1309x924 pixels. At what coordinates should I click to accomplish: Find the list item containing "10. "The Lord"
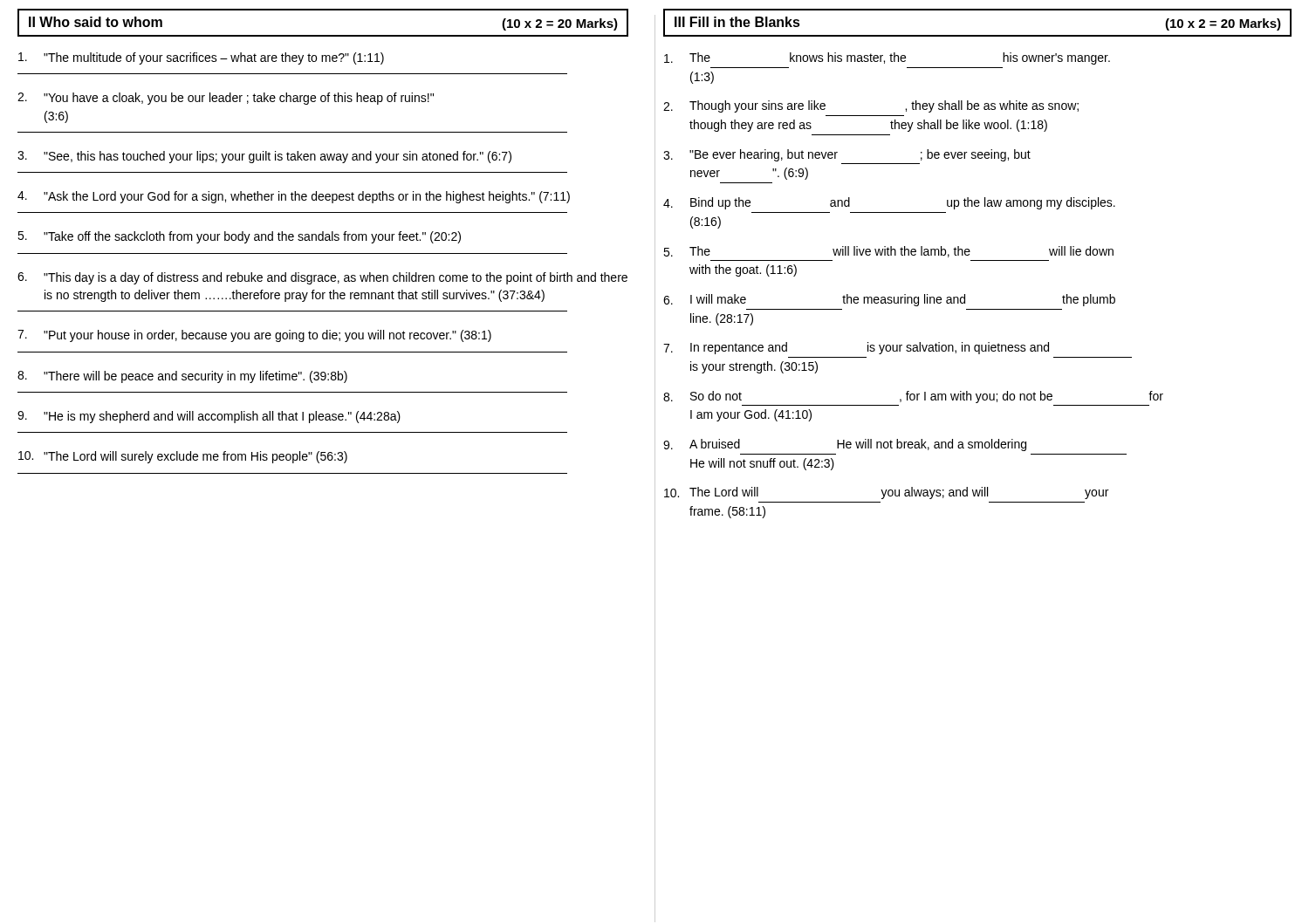pos(323,461)
